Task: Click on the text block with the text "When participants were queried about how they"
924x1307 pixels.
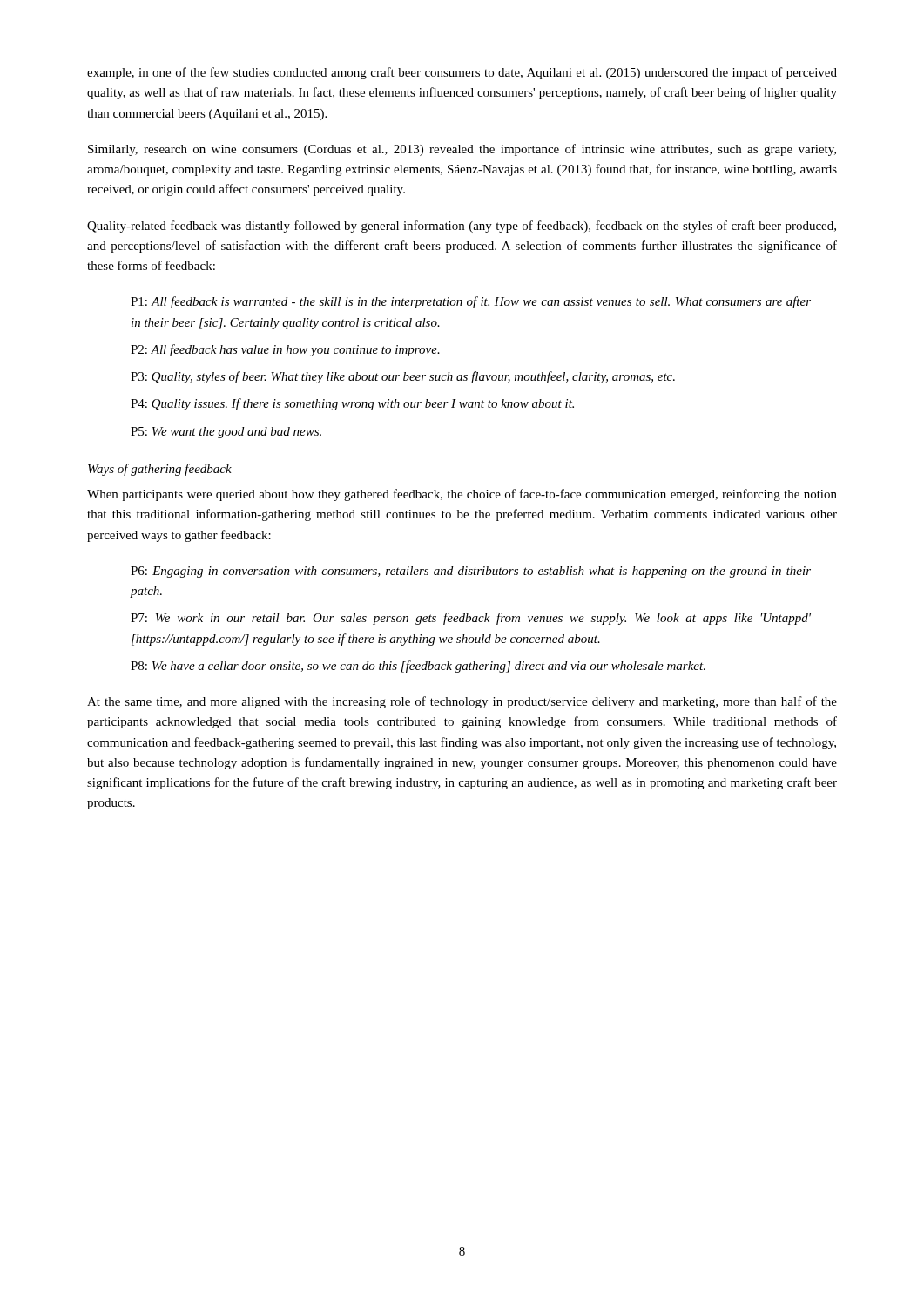Action: point(462,514)
